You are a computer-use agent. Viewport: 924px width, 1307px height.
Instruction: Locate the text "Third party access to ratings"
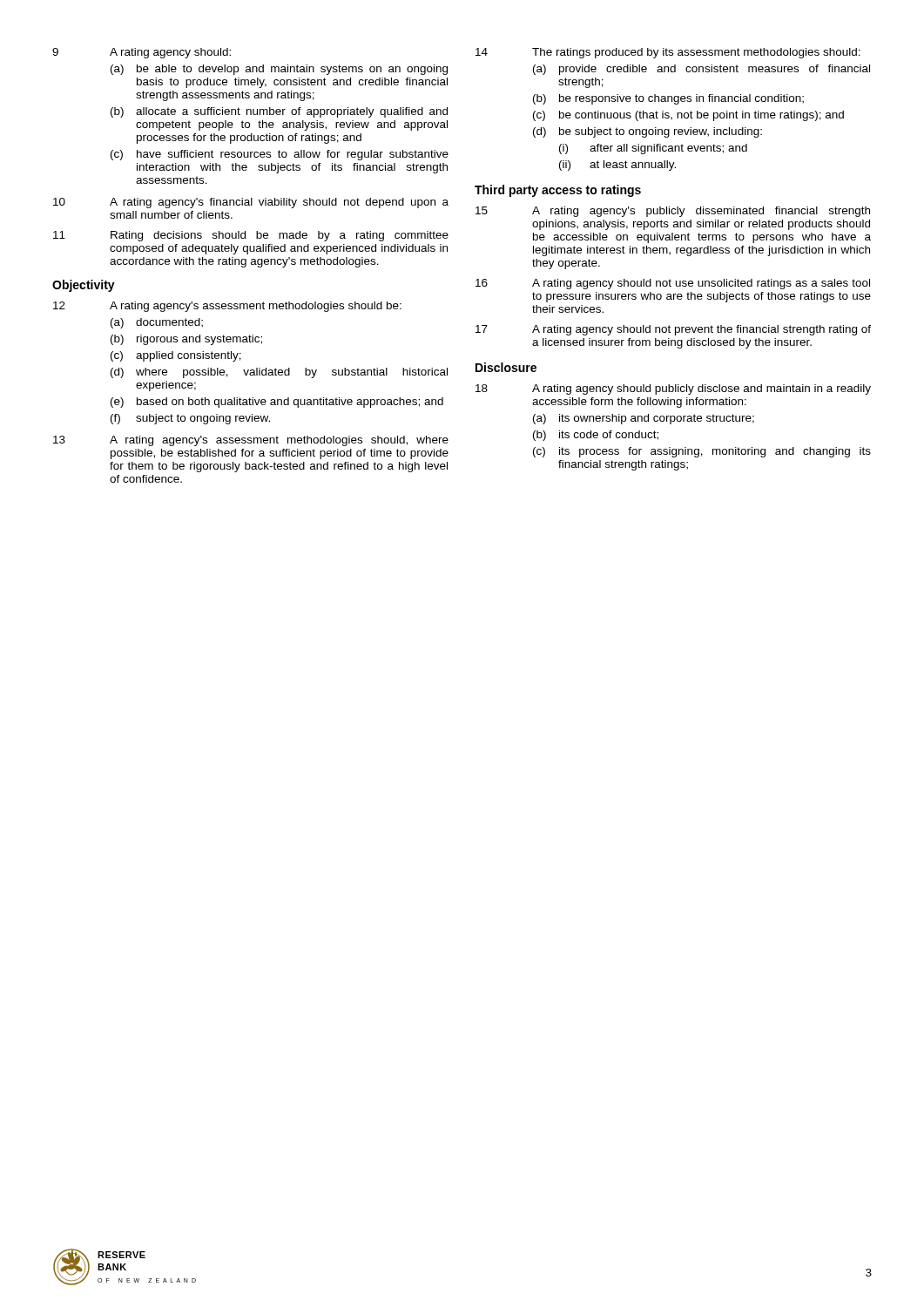558,190
